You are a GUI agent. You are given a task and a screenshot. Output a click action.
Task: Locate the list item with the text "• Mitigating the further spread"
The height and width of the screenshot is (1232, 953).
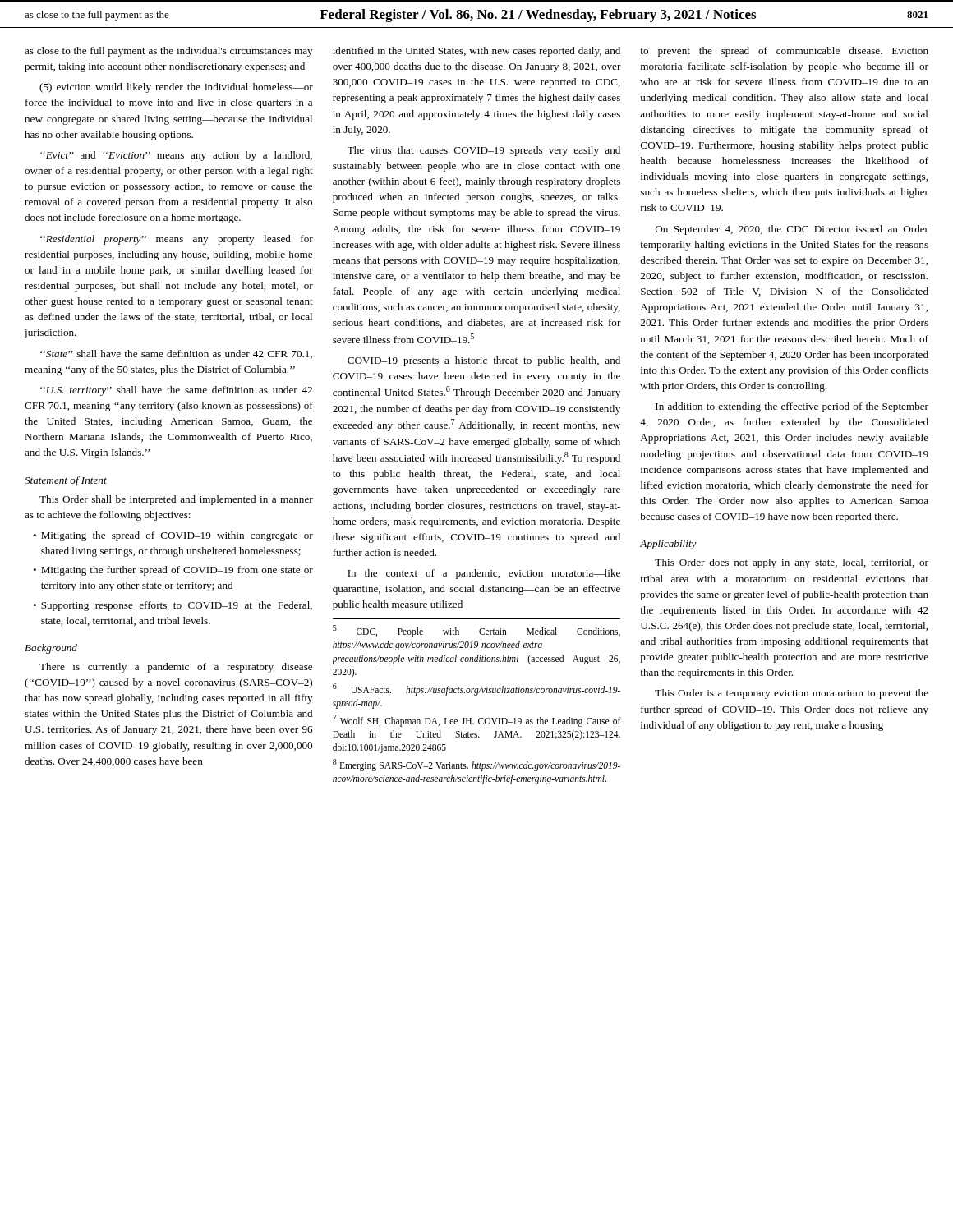(x=169, y=578)
